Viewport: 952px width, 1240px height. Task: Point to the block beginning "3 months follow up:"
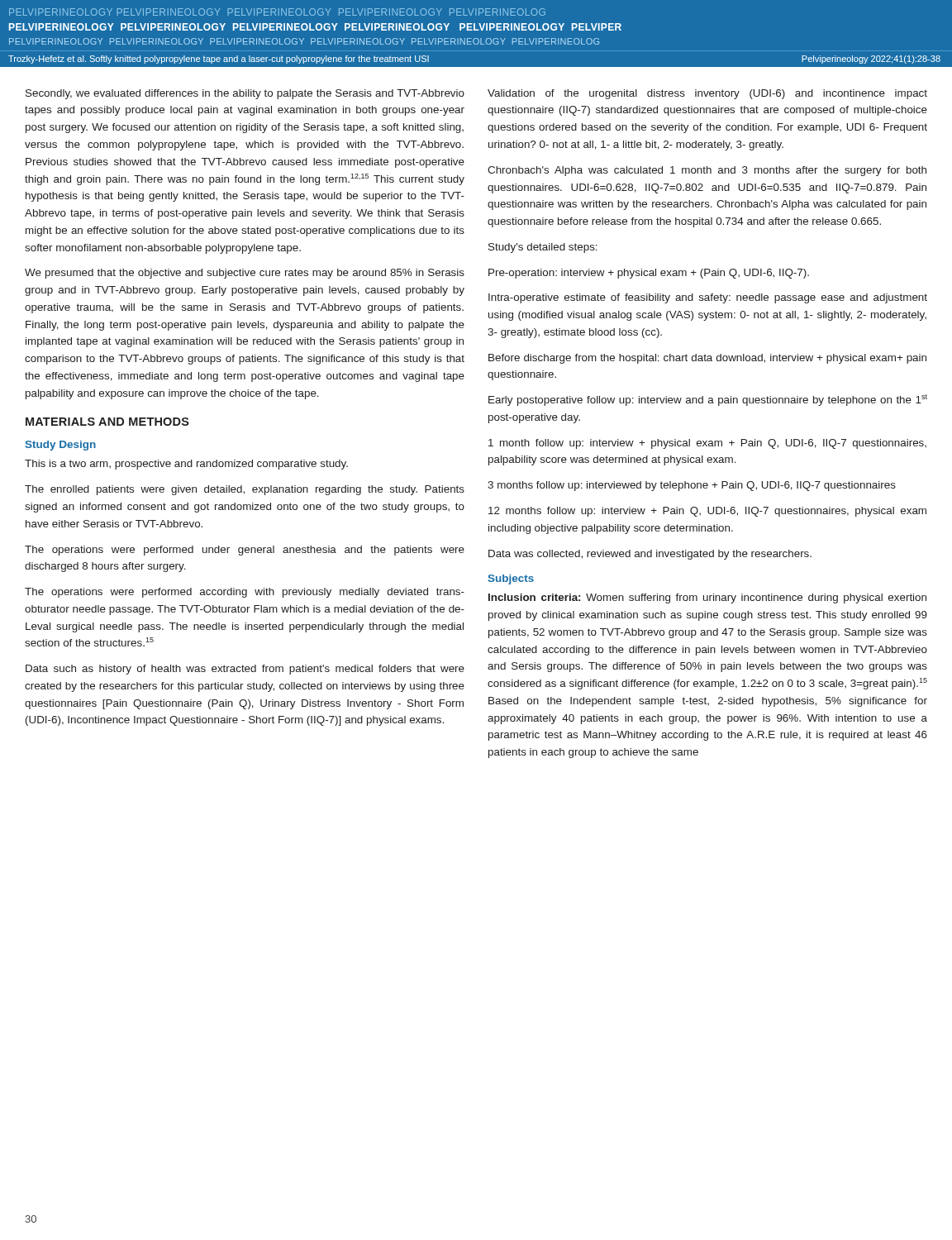[707, 486]
